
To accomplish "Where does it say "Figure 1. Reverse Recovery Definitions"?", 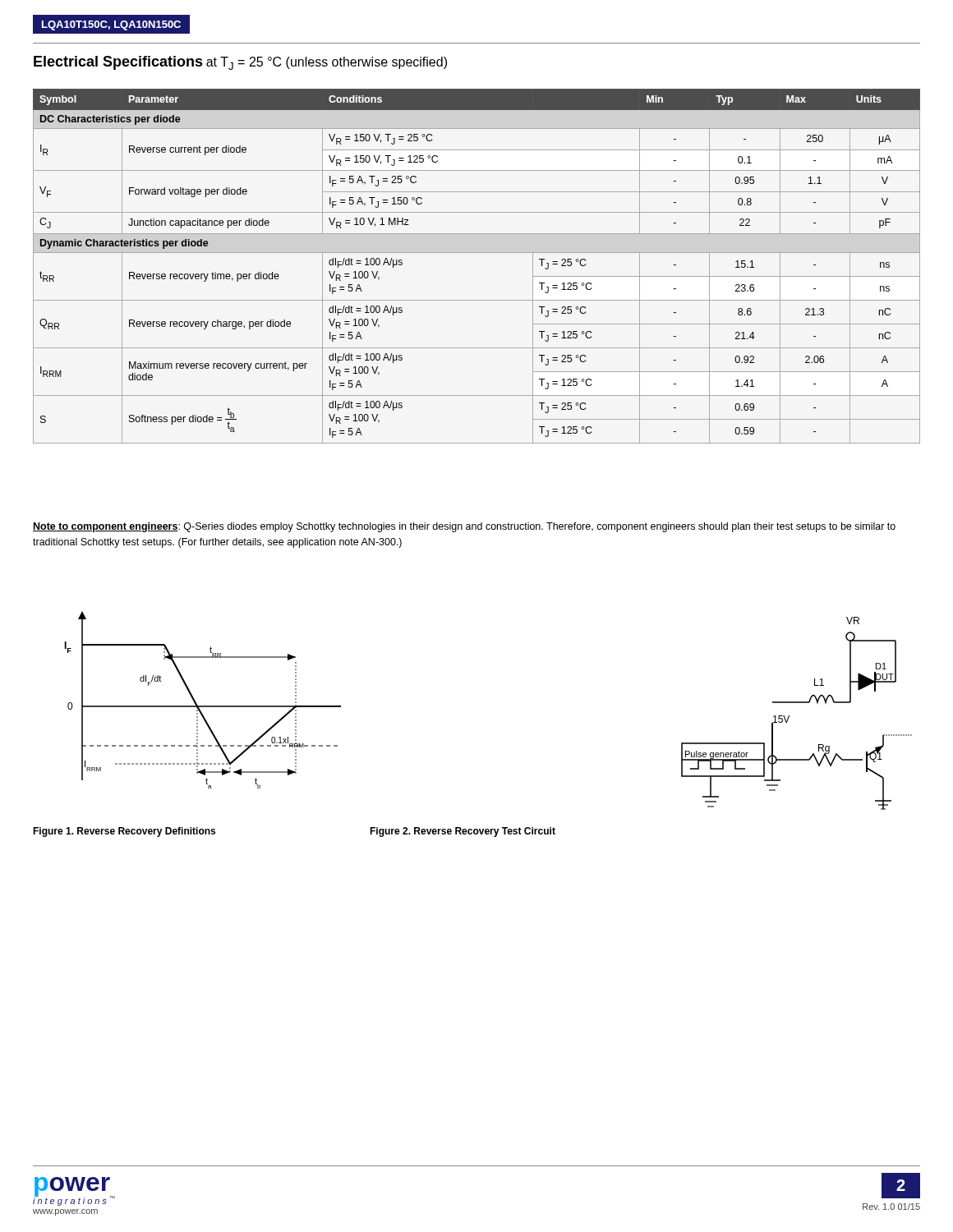I will [124, 831].
